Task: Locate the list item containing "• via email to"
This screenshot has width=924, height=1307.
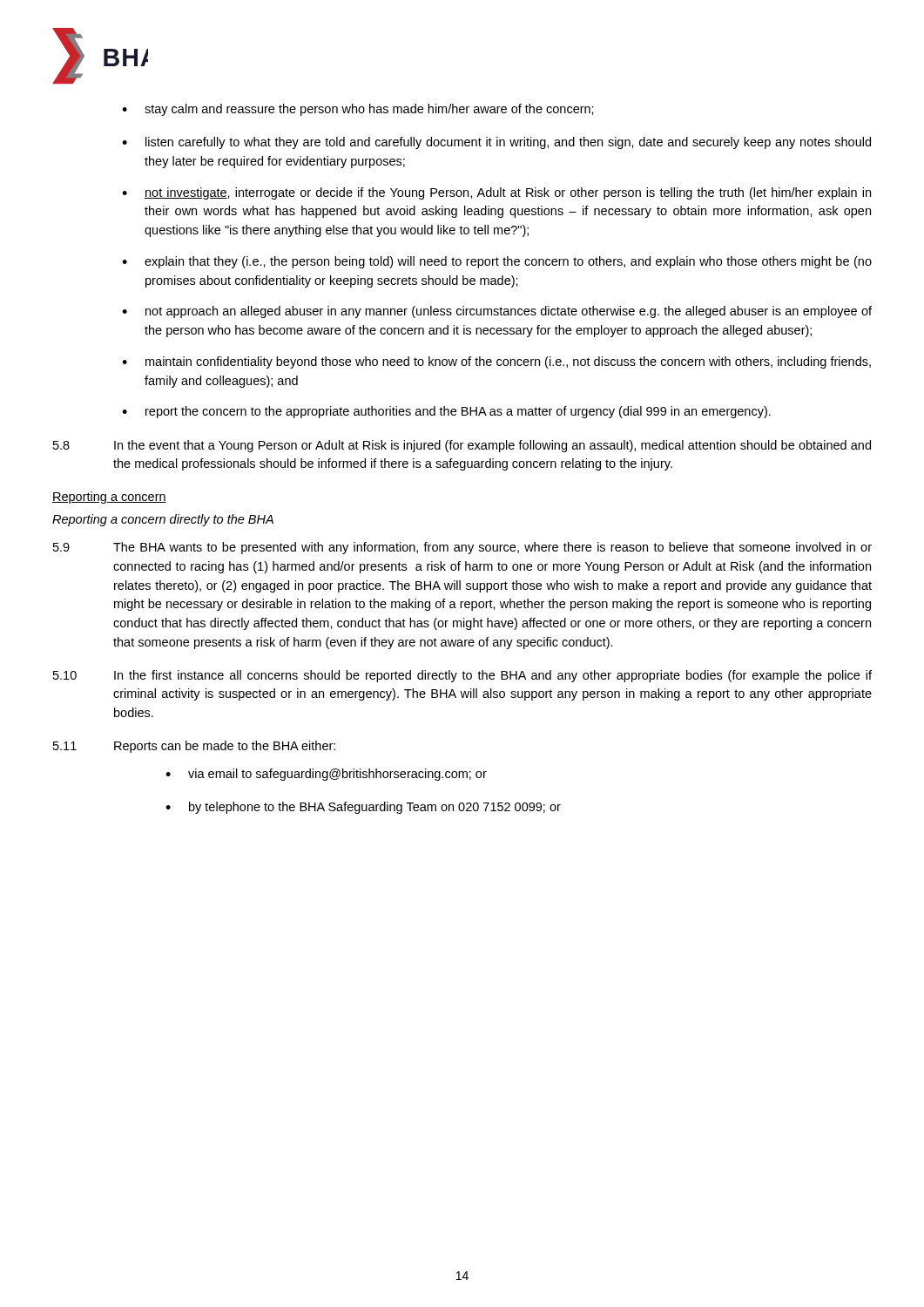Action: click(x=326, y=775)
